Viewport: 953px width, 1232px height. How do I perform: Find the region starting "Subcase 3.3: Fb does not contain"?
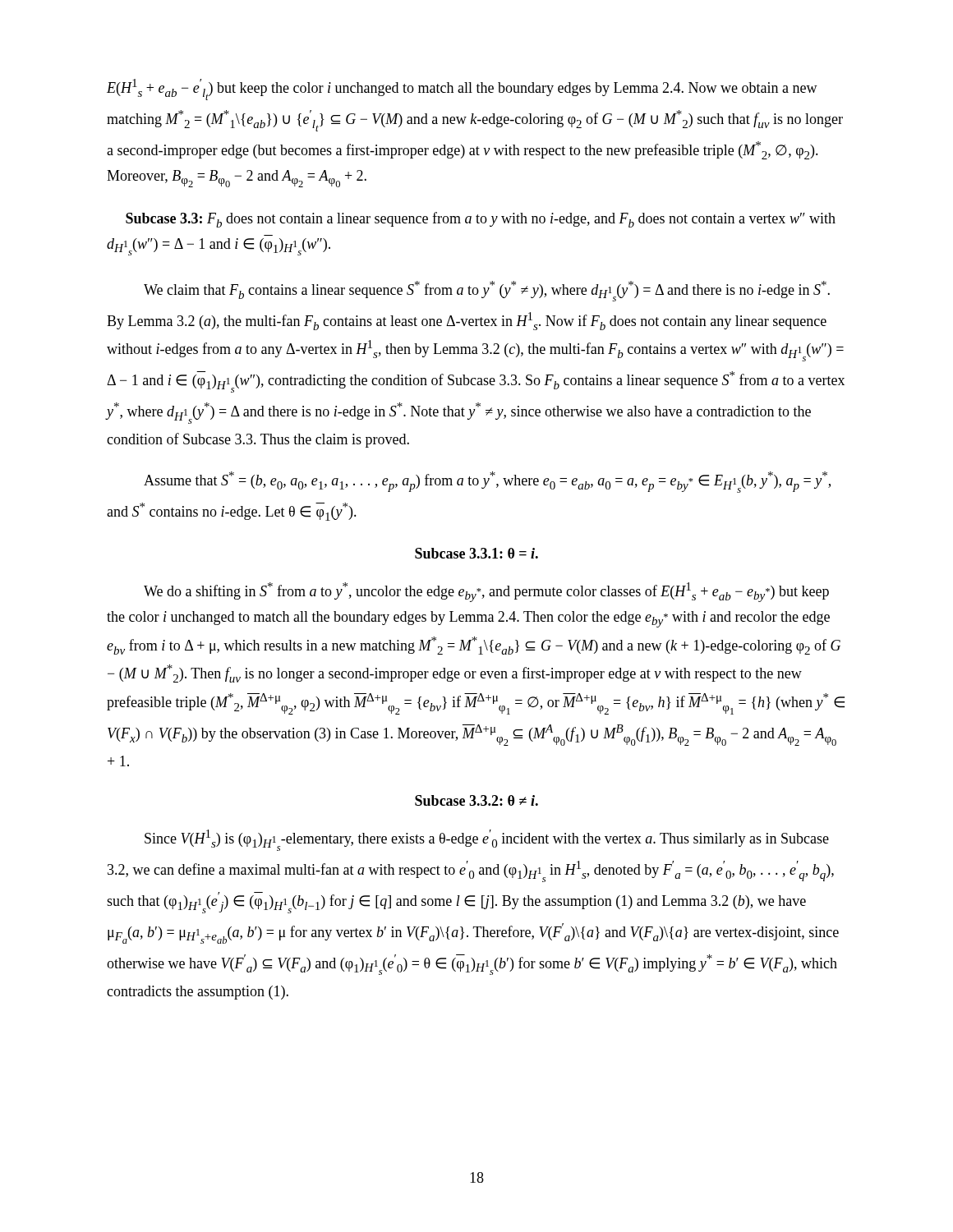point(471,234)
